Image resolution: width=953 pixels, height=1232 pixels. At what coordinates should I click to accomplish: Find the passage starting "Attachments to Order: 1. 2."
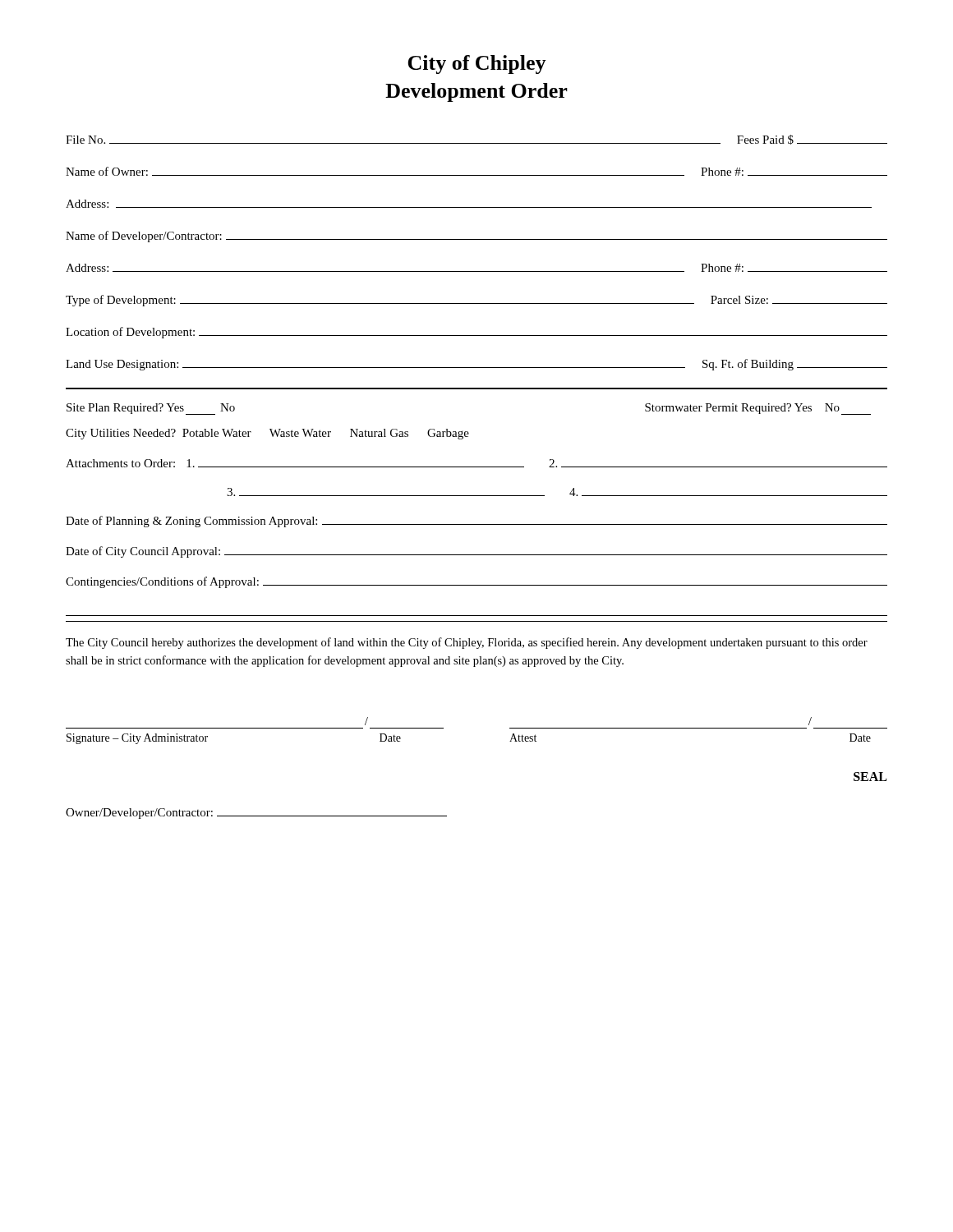point(476,461)
